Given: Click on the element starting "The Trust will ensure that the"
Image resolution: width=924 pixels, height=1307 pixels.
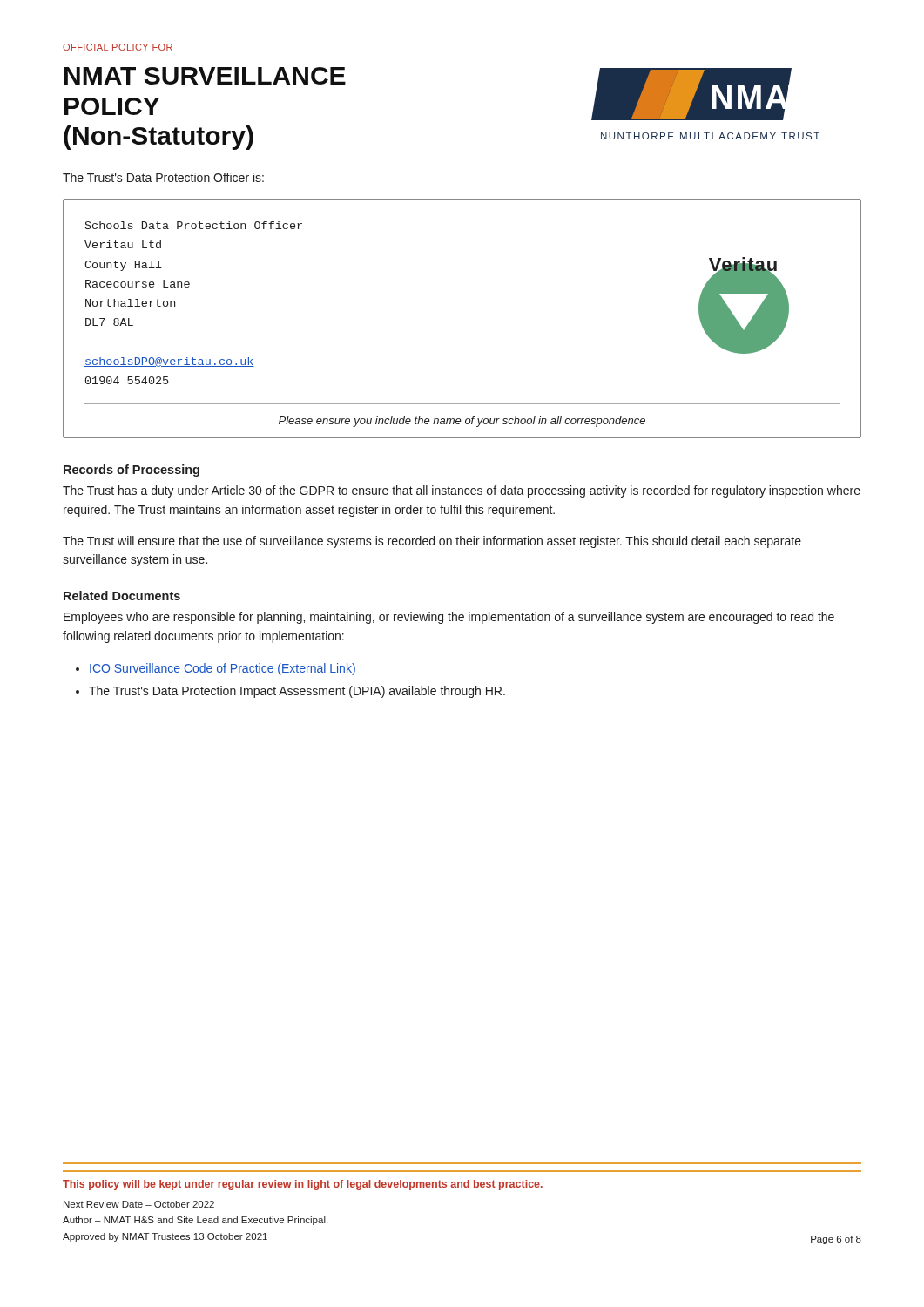Looking at the screenshot, I should coord(432,550).
